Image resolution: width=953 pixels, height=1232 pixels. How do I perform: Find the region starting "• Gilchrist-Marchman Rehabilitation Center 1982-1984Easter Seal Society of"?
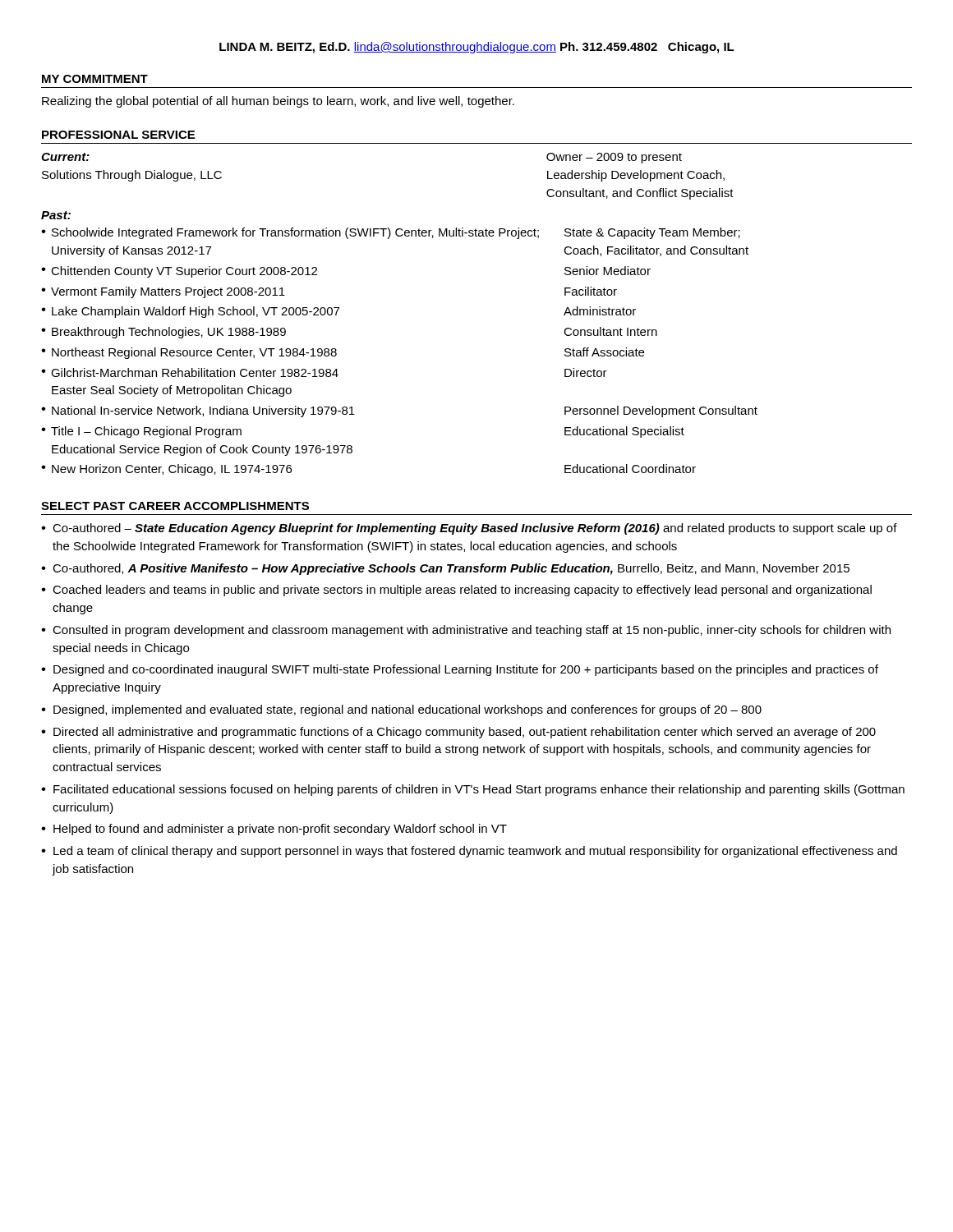[190, 381]
